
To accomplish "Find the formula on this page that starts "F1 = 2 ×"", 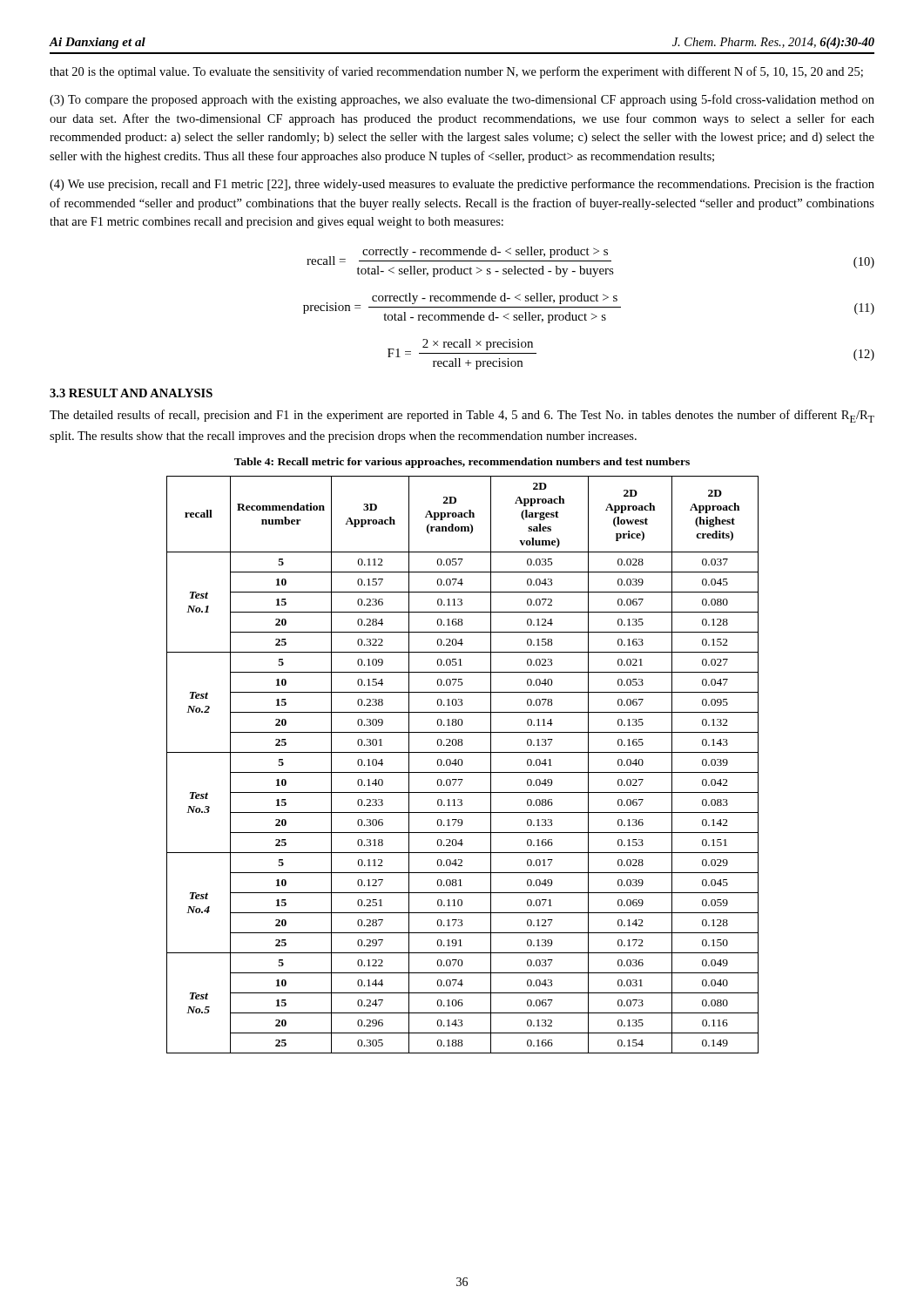I will 478,353.
